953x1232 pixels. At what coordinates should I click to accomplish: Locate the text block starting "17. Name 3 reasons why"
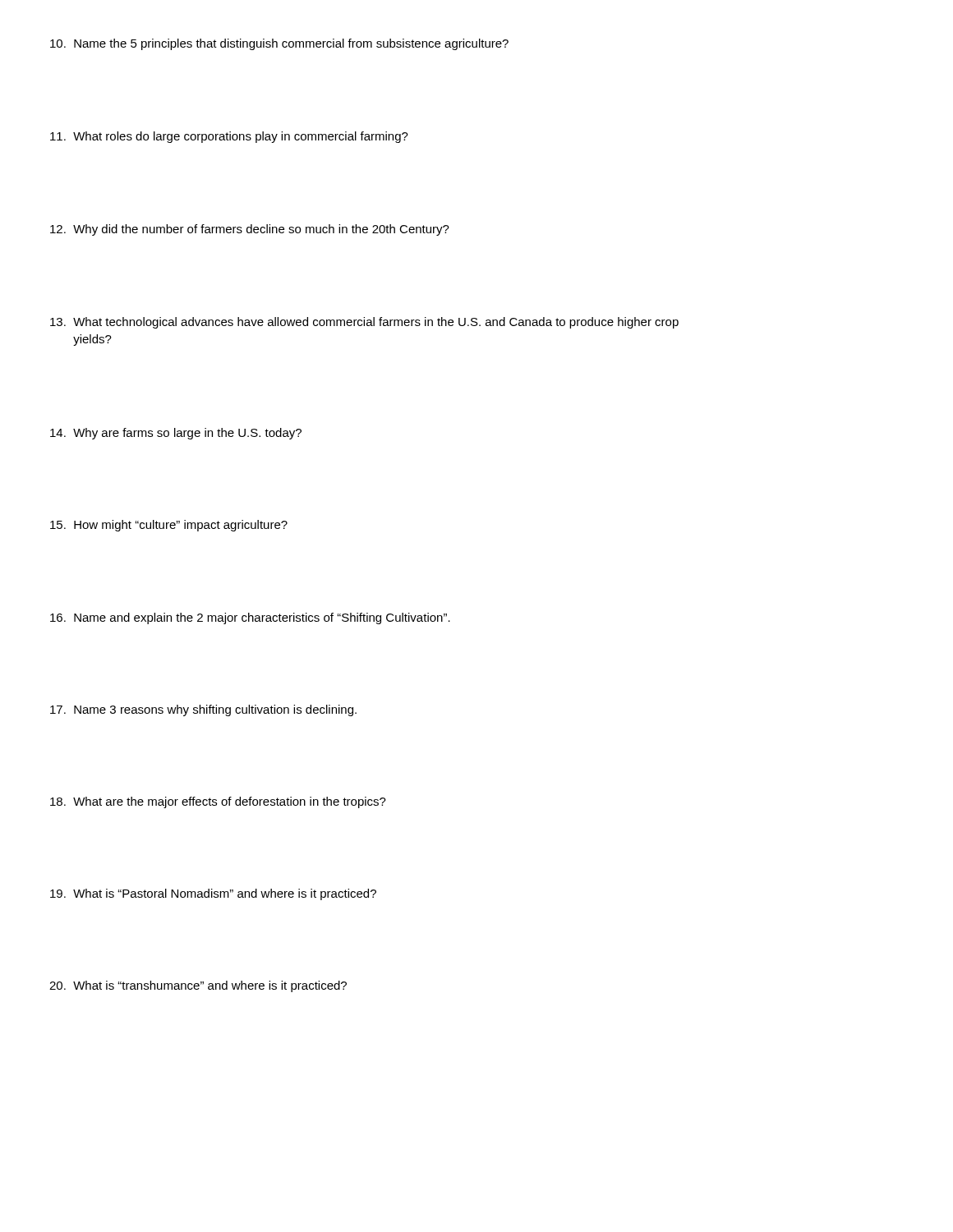203,709
